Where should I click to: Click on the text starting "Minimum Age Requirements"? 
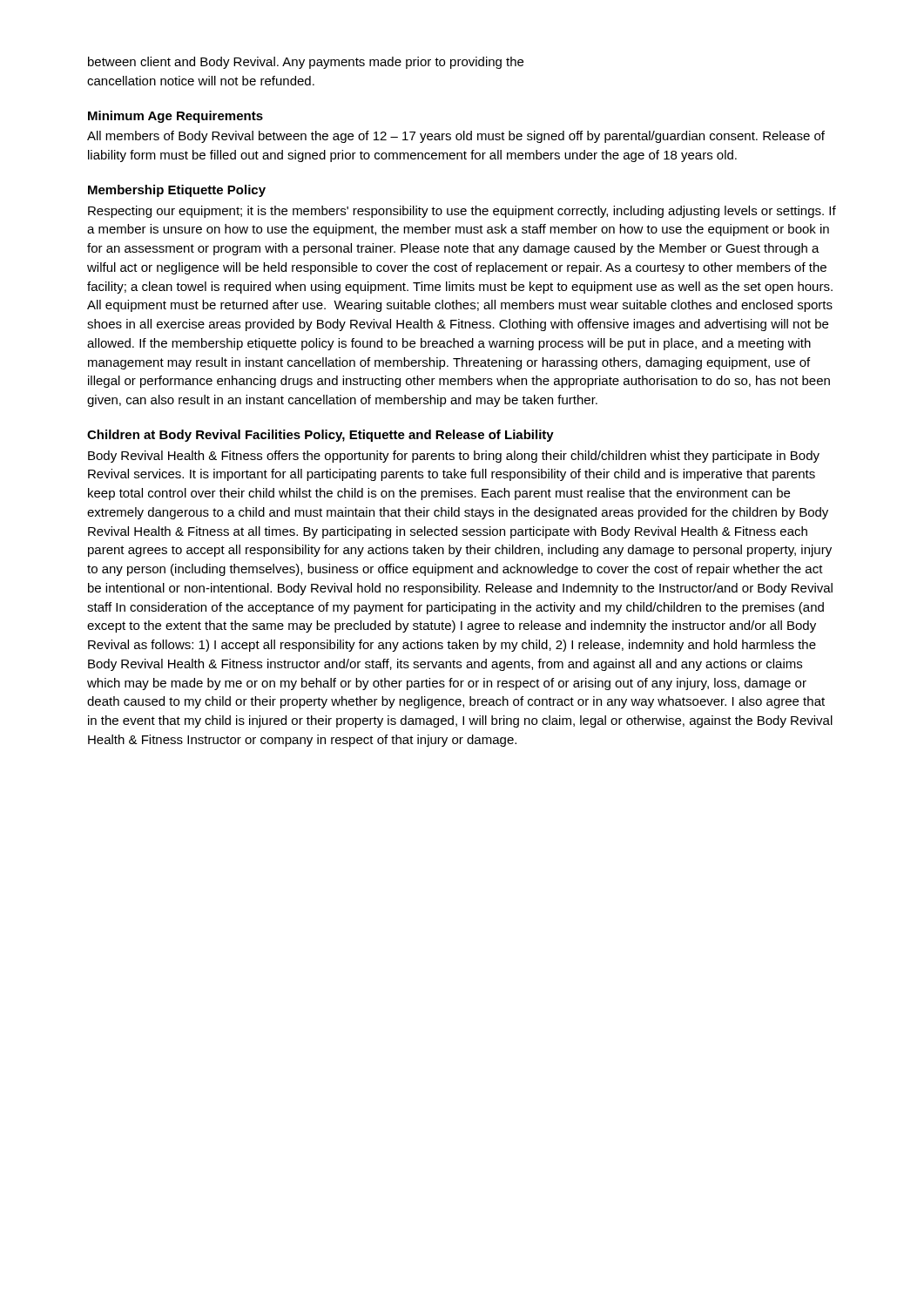(x=175, y=115)
